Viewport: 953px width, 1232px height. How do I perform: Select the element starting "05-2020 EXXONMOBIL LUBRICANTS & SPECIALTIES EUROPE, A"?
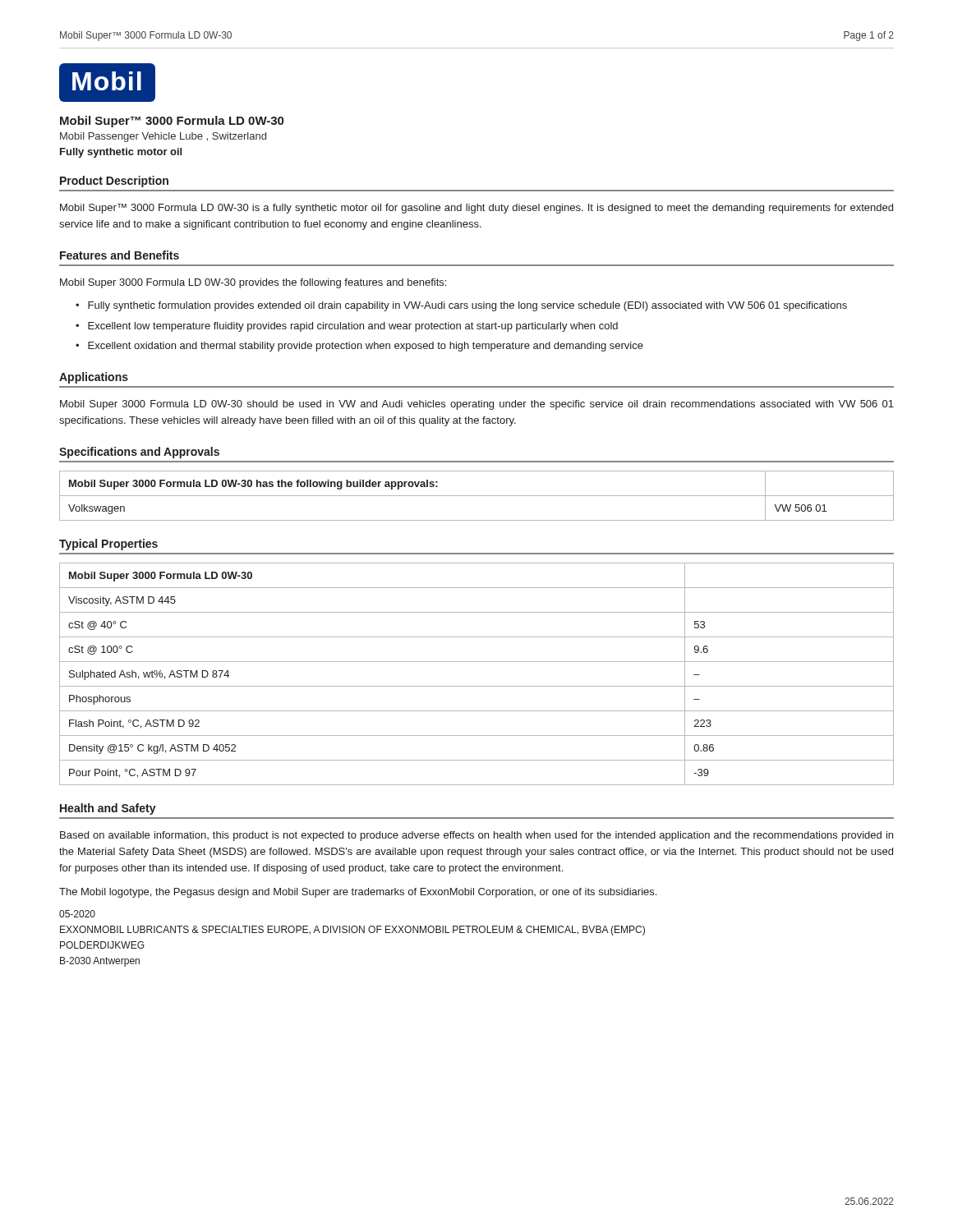(x=352, y=937)
